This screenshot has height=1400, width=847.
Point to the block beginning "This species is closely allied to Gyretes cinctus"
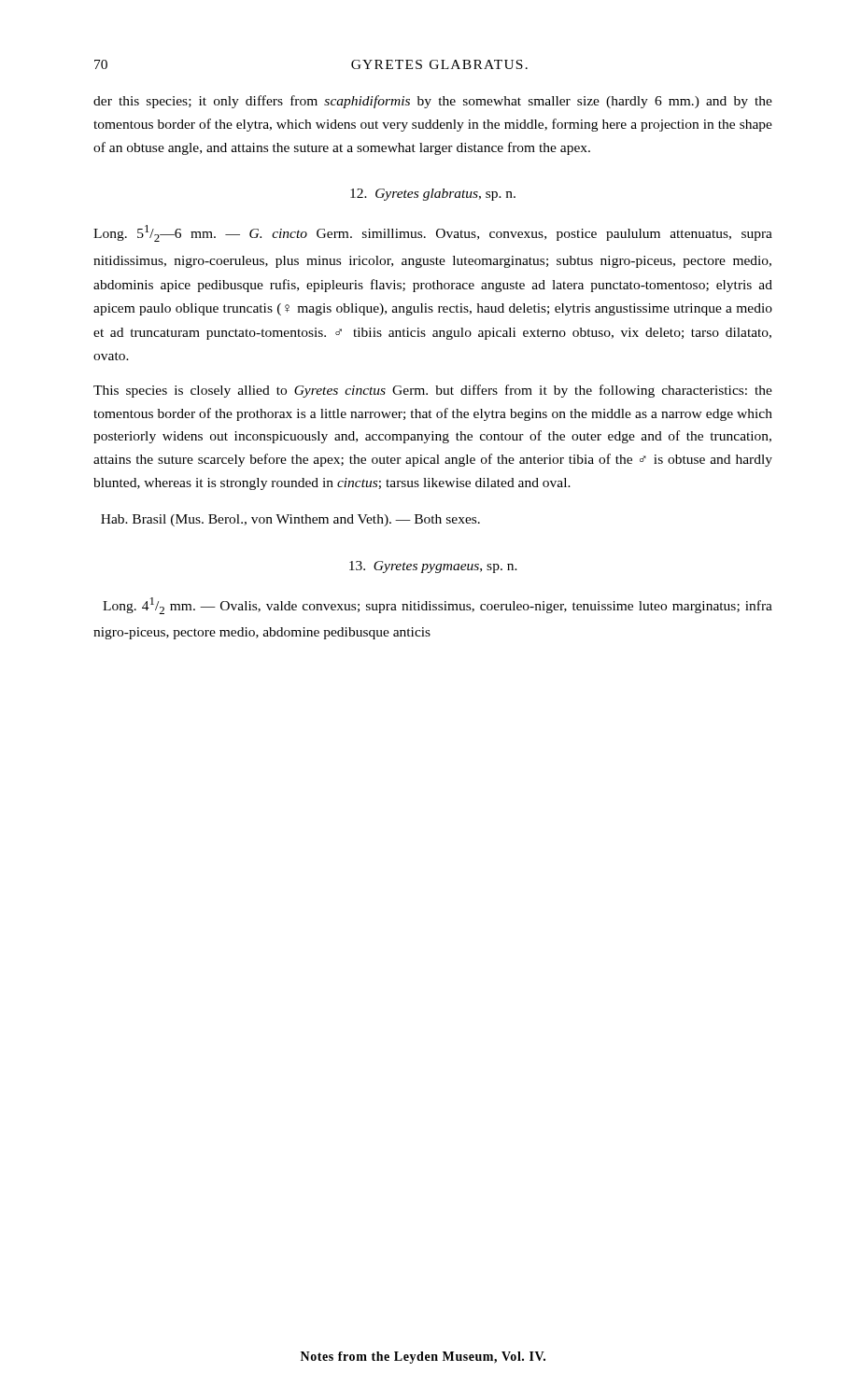tap(433, 436)
